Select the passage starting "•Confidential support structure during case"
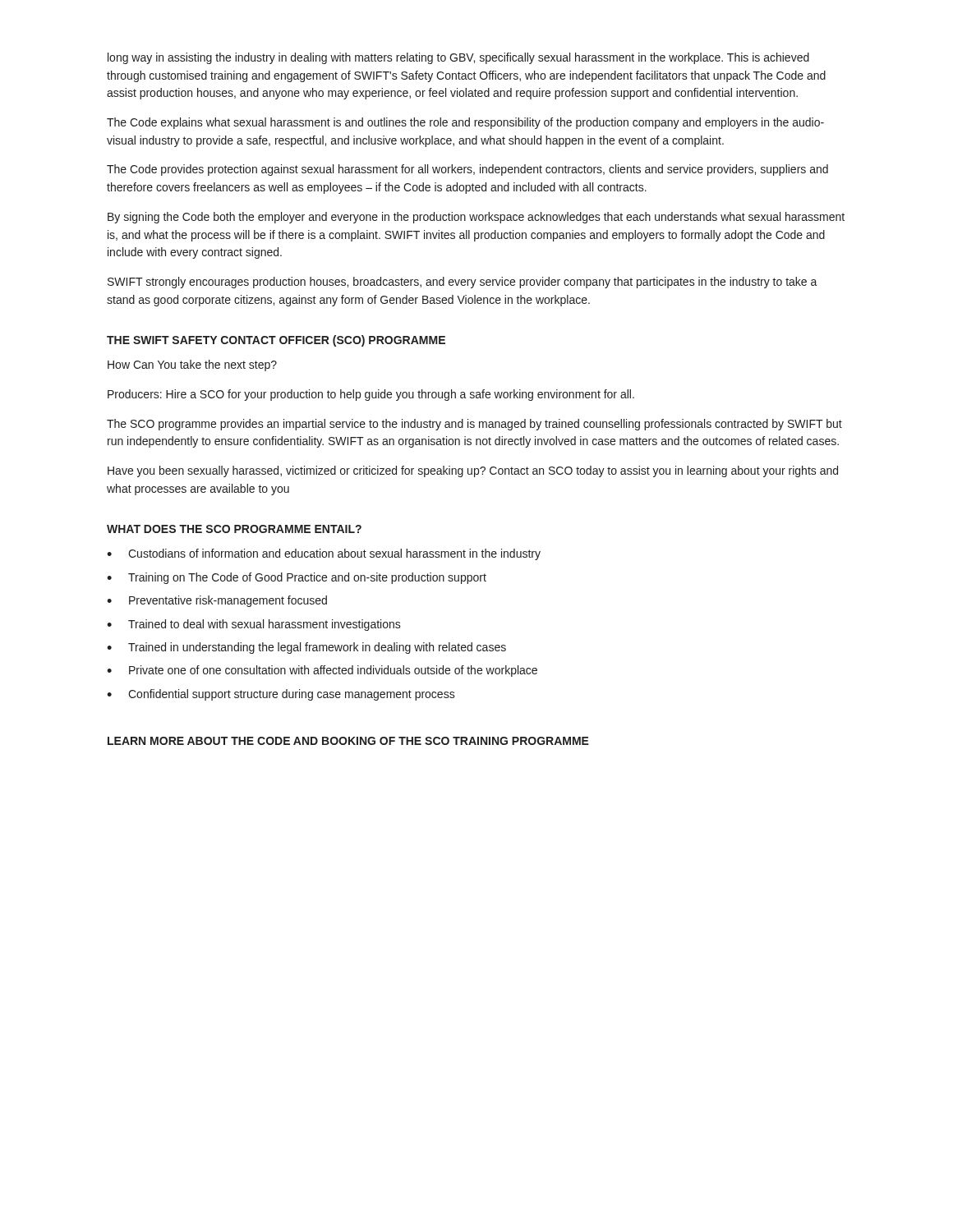953x1232 pixels. [x=281, y=695]
